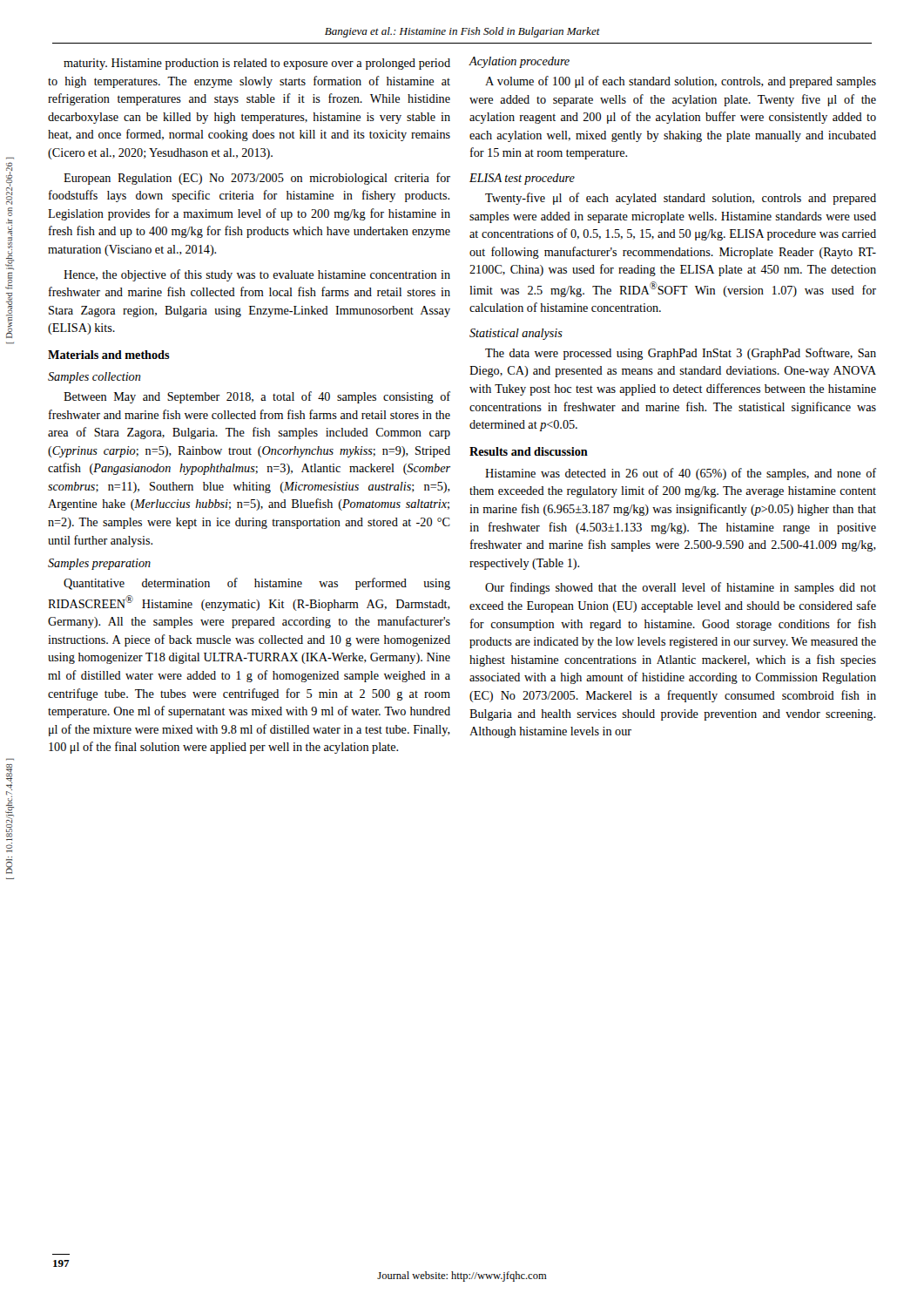Select the section header containing "Samples collection"
The width and height of the screenshot is (924, 1307).
coord(94,376)
